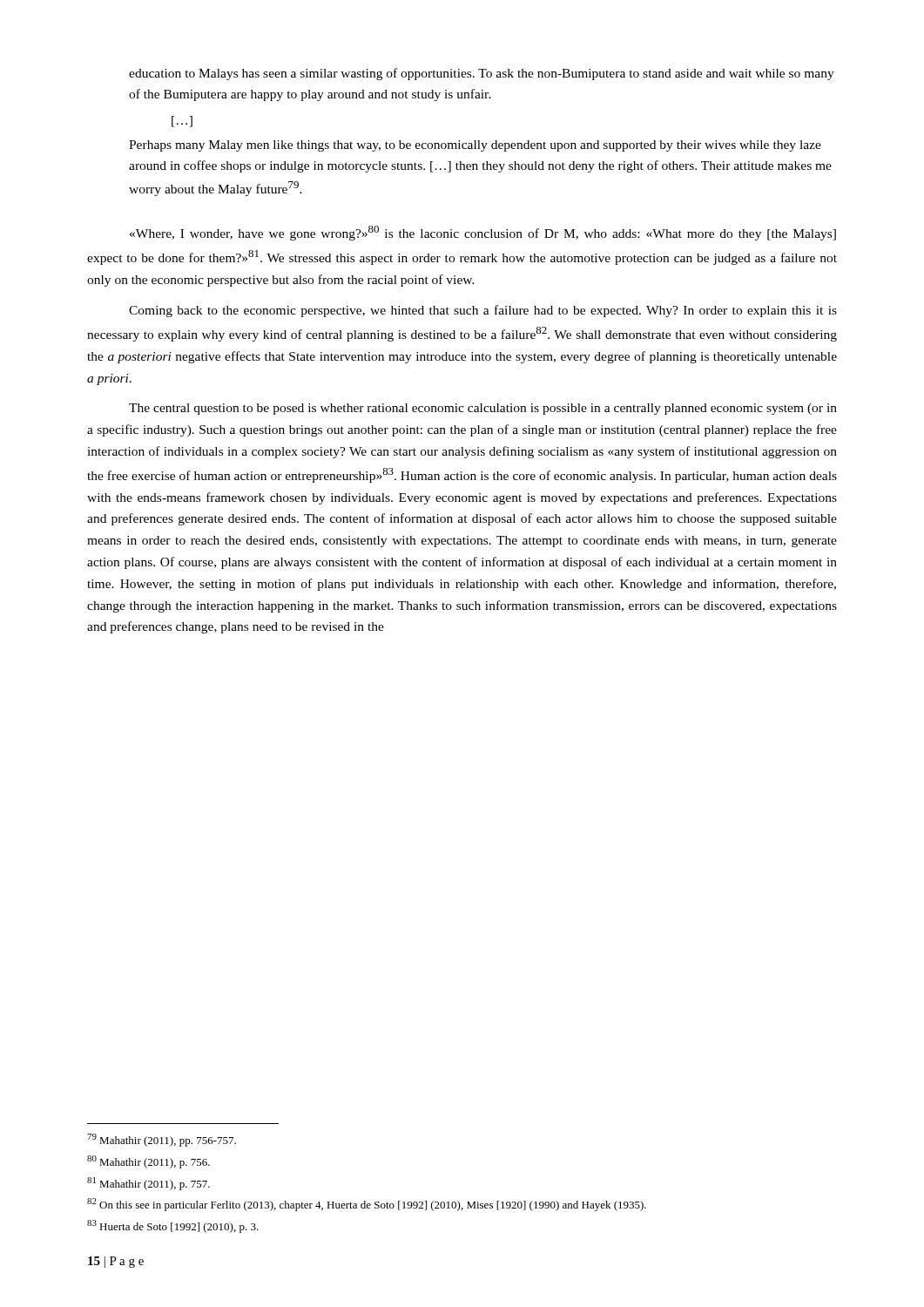Point to the block beginning "The central question"
Viewport: 924px width, 1307px height.
(x=462, y=518)
